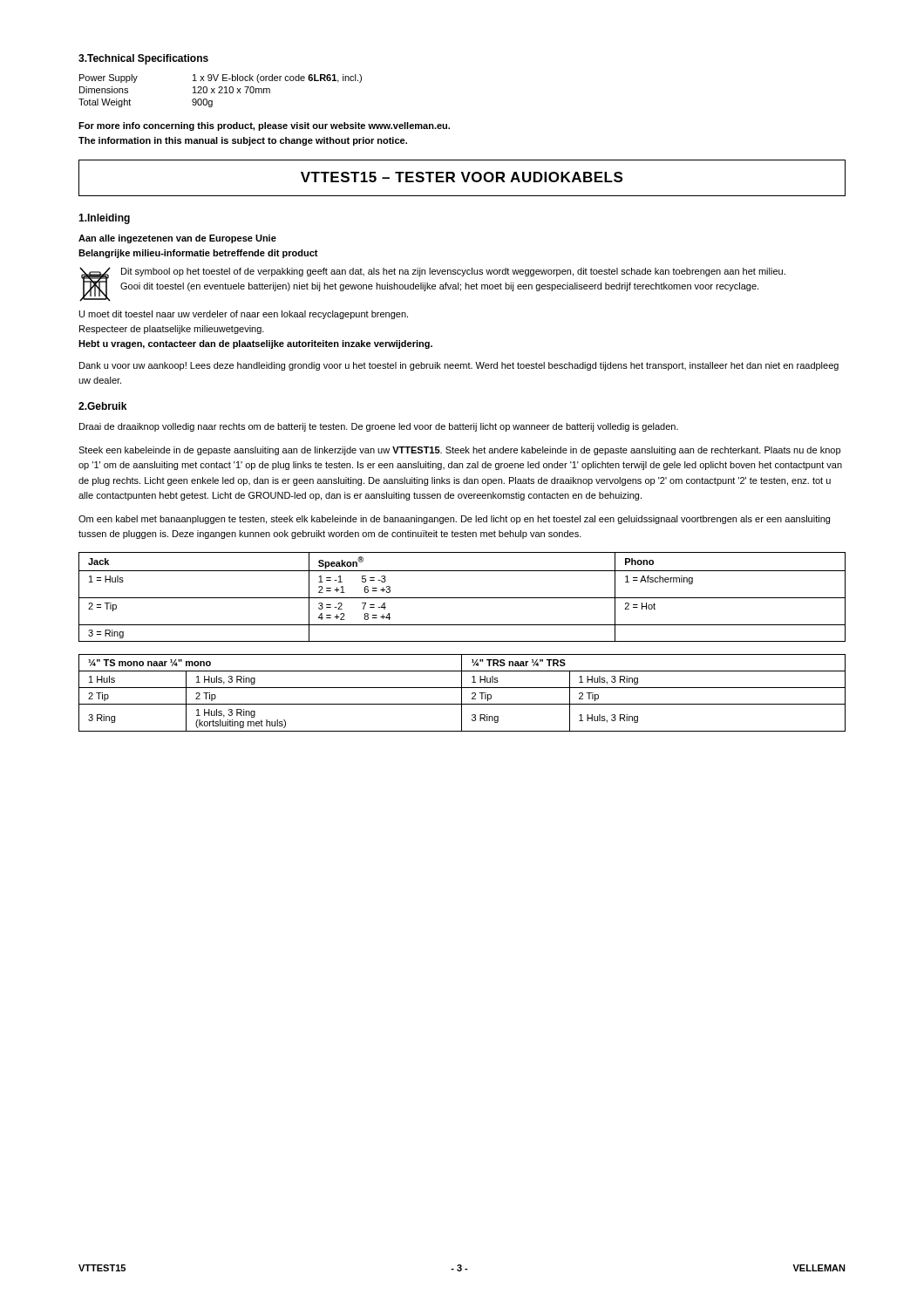This screenshot has height=1308, width=924.
Task: Locate the block of text that opens with "Aan alle ingezetenen van de"
Action: 462,291
